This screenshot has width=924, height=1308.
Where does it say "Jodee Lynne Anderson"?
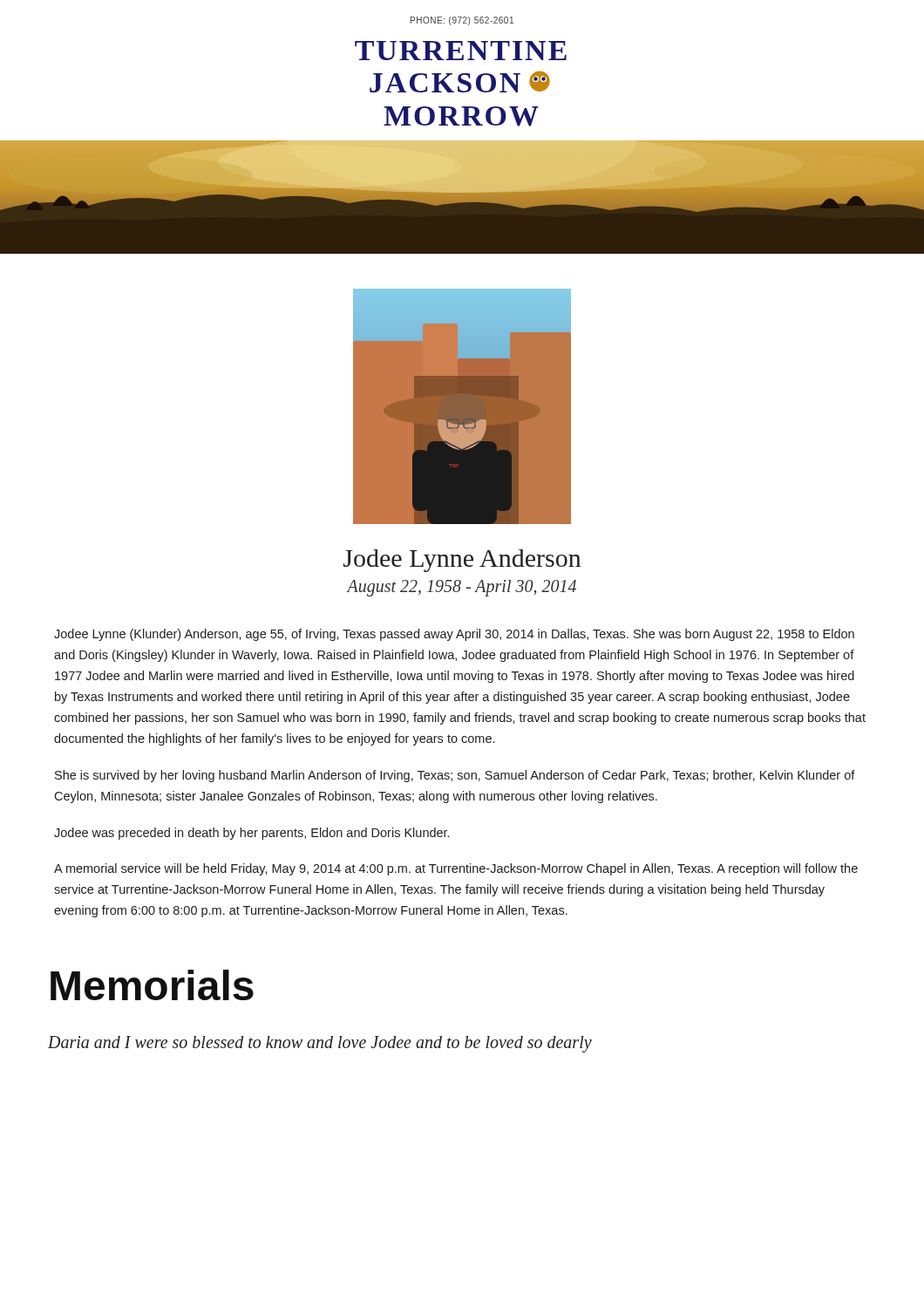click(x=462, y=558)
